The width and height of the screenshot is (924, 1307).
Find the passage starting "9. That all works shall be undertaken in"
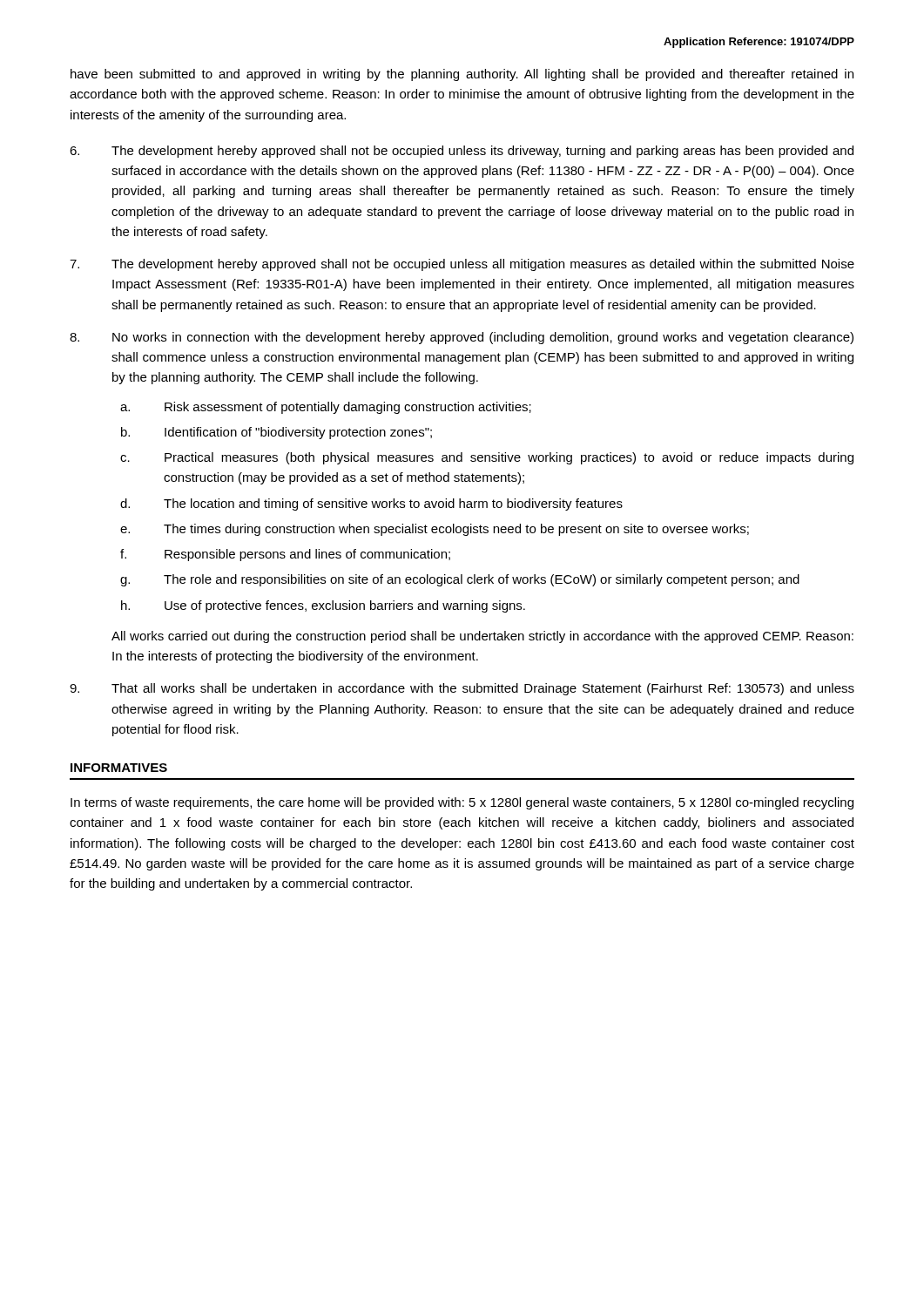coord(462,708)
